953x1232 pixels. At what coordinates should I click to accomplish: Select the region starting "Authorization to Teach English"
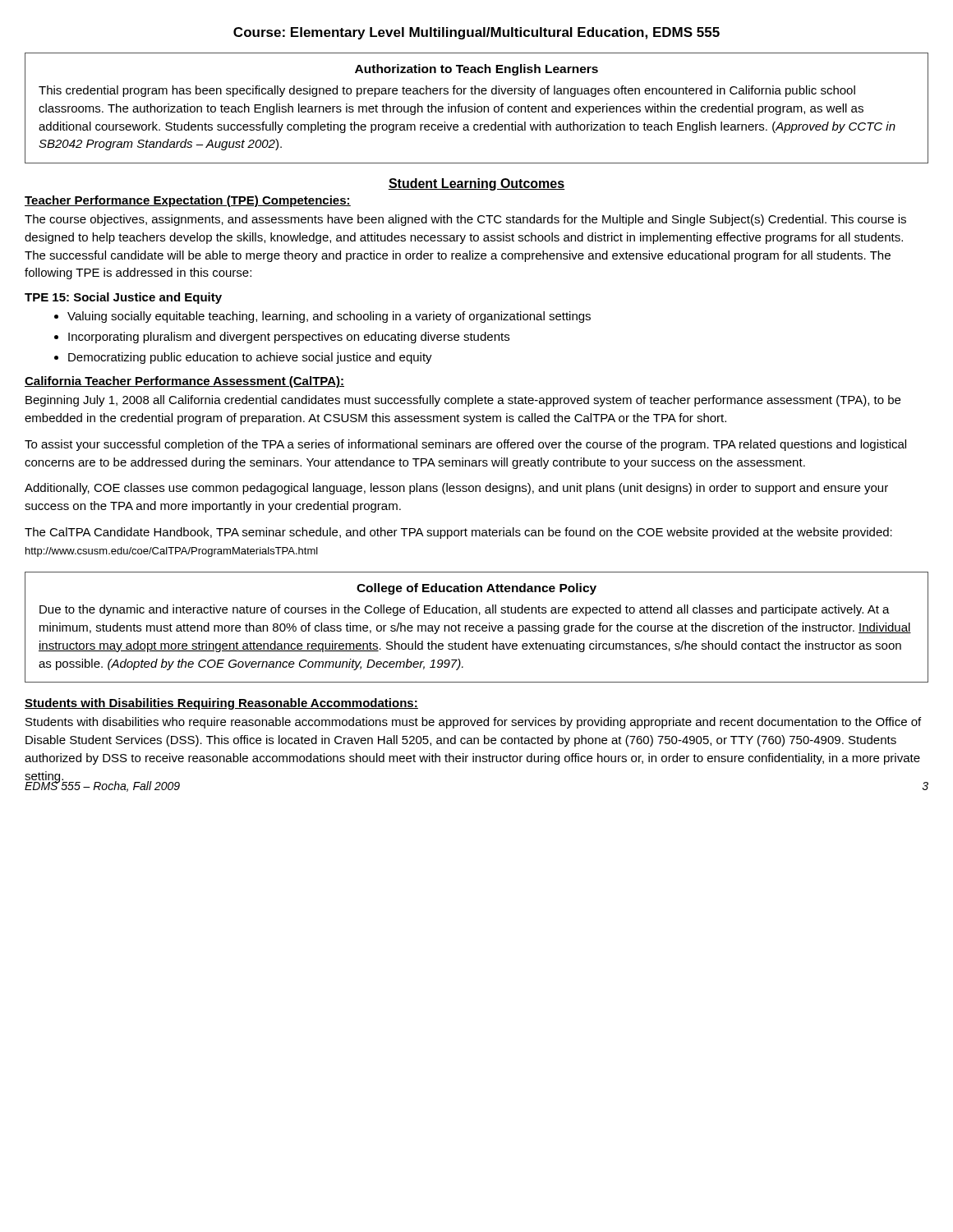[476, 107]
